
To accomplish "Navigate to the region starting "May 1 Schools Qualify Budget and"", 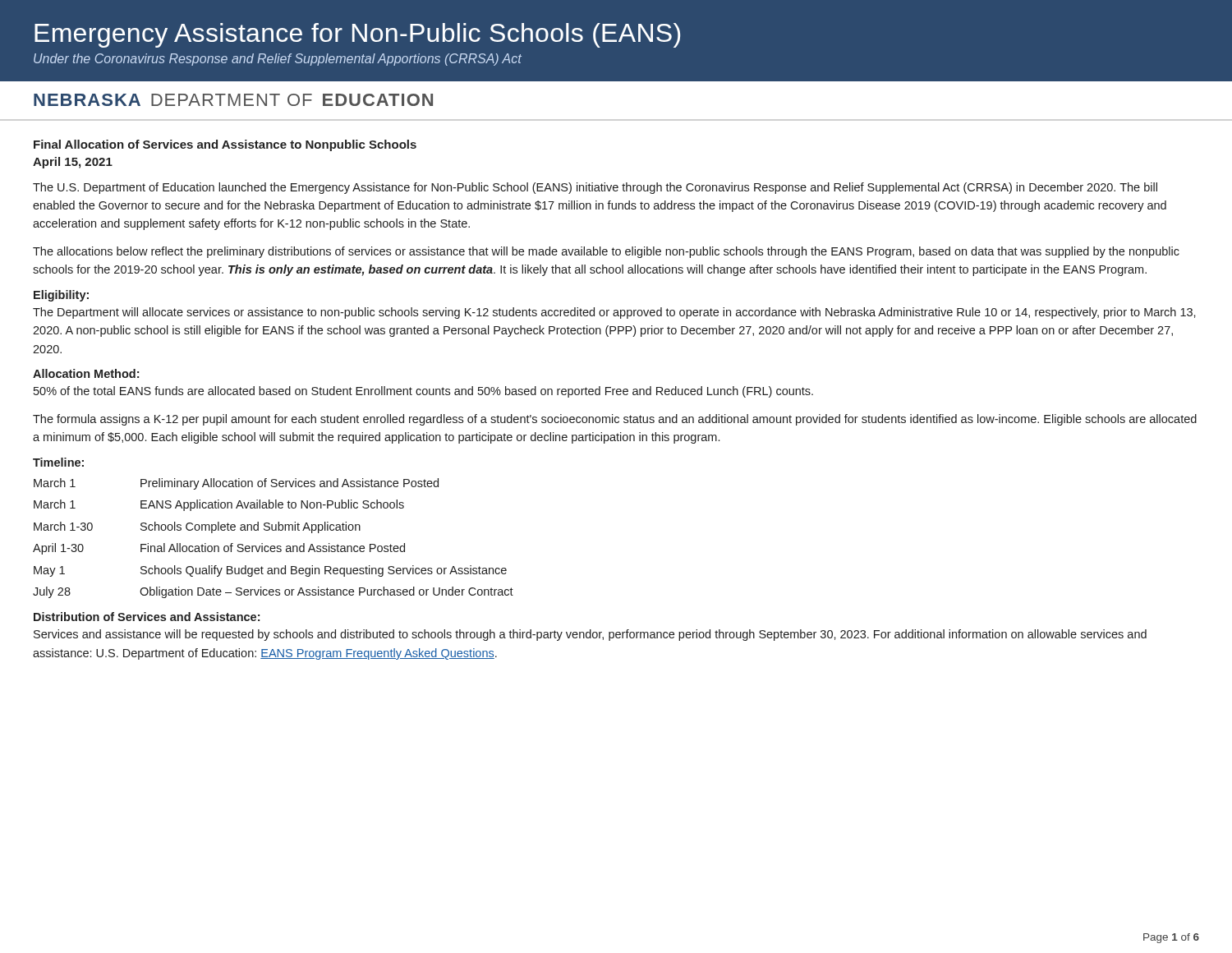I will (270, 571).
